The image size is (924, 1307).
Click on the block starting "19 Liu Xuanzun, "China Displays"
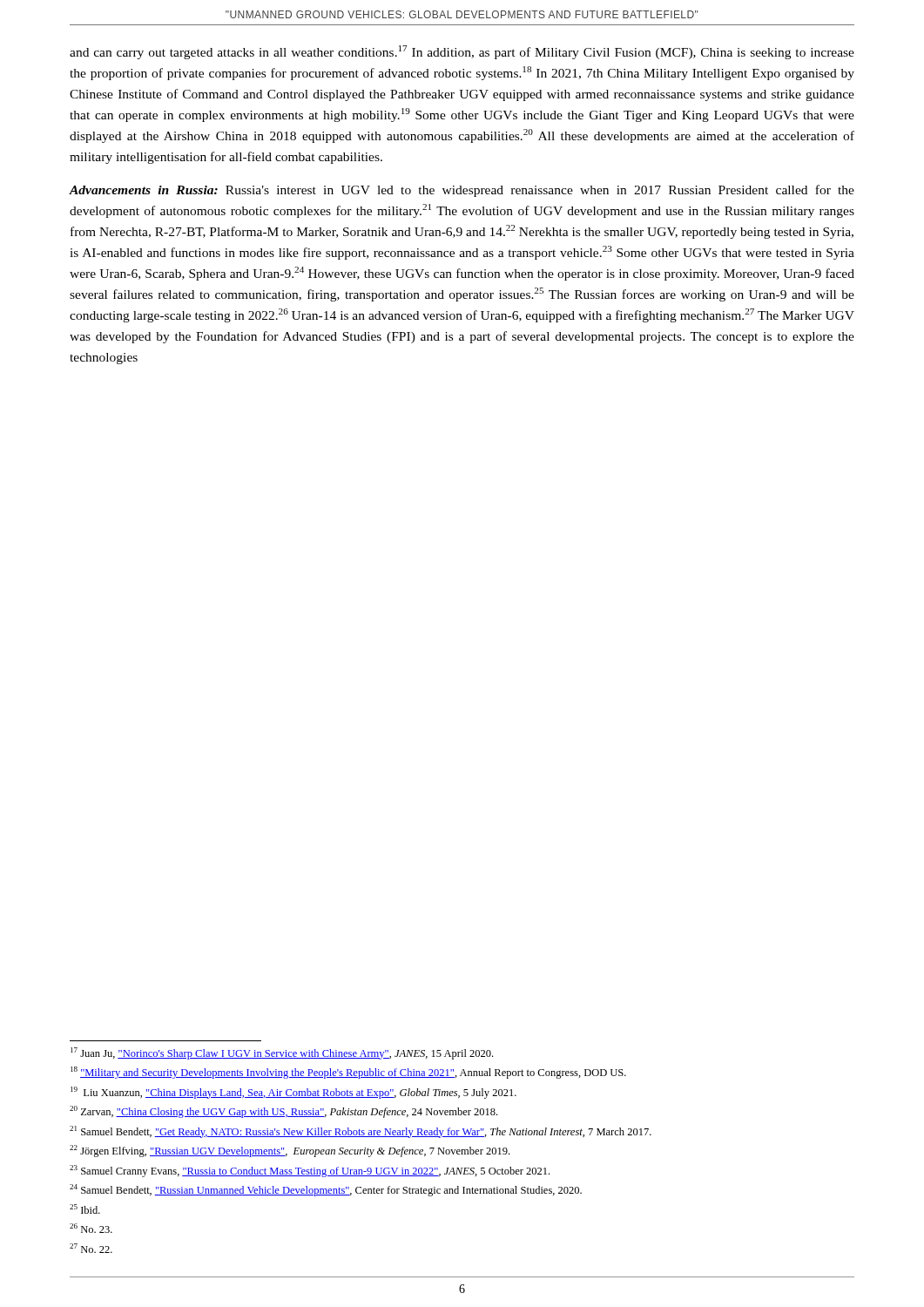tap(293, 1092)
